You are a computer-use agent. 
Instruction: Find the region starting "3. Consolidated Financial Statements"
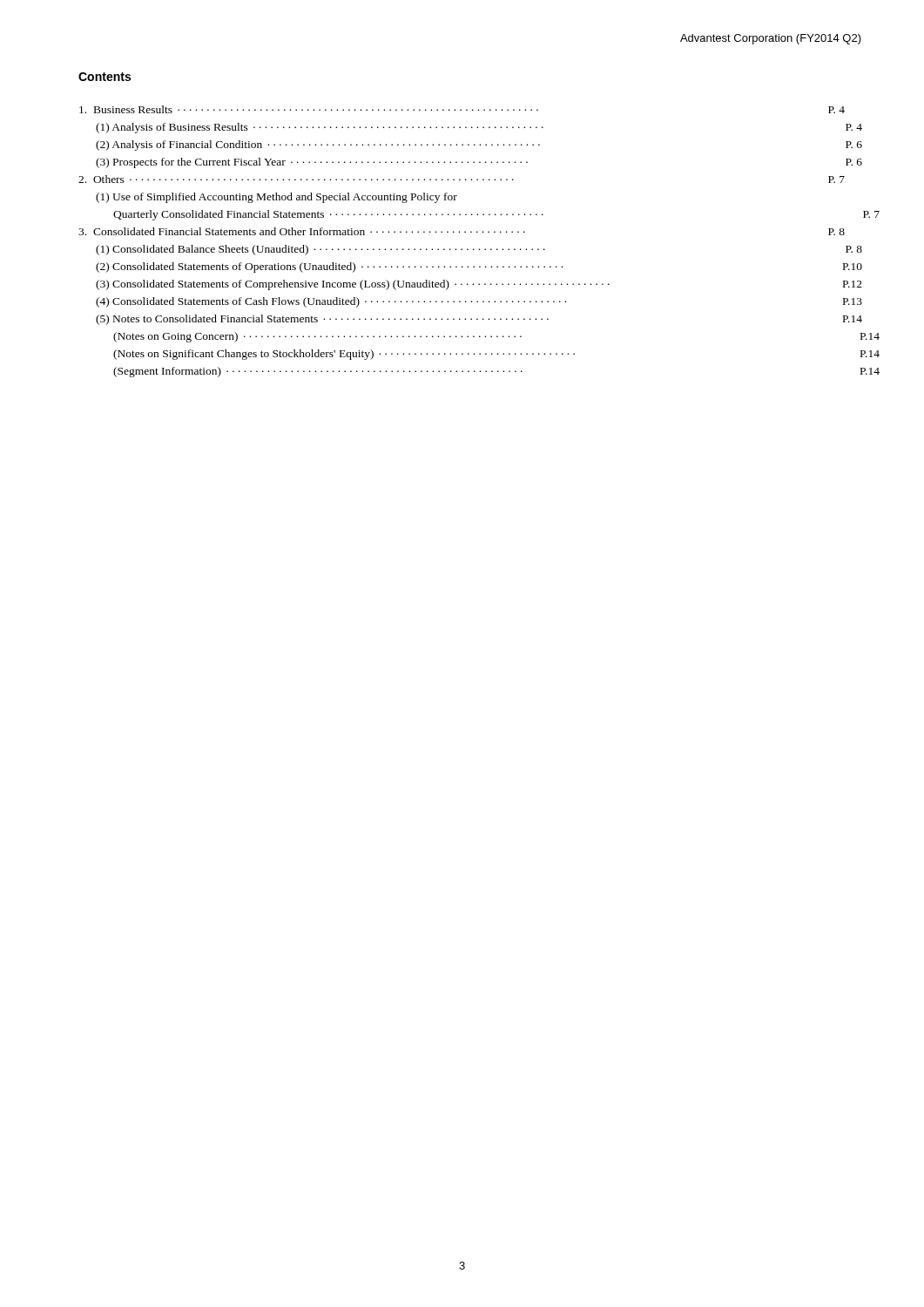pyautogui.click(x=462, y=232)
